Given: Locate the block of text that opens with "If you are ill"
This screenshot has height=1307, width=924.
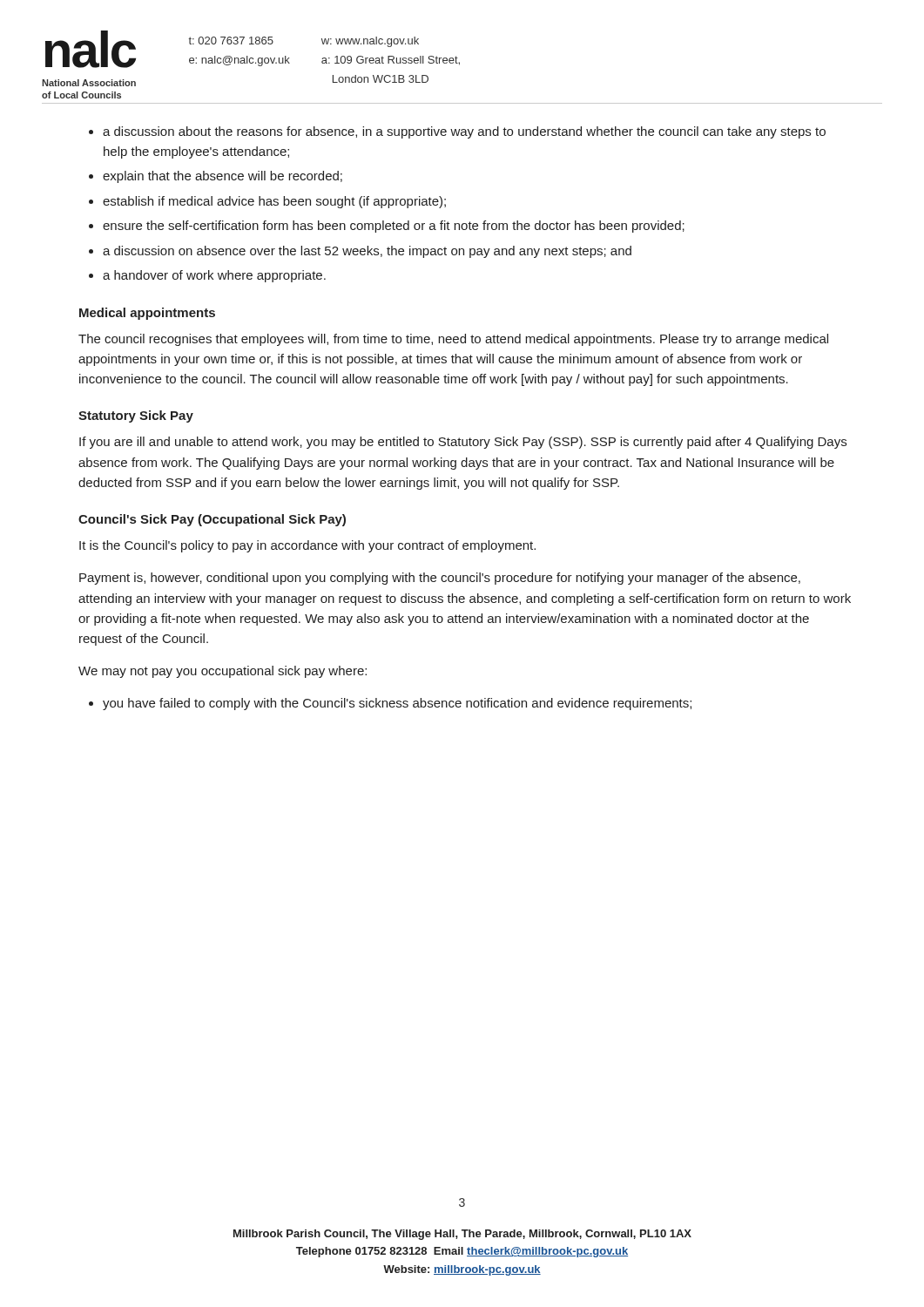Looking at the screenshot, I should pos(463,462).
